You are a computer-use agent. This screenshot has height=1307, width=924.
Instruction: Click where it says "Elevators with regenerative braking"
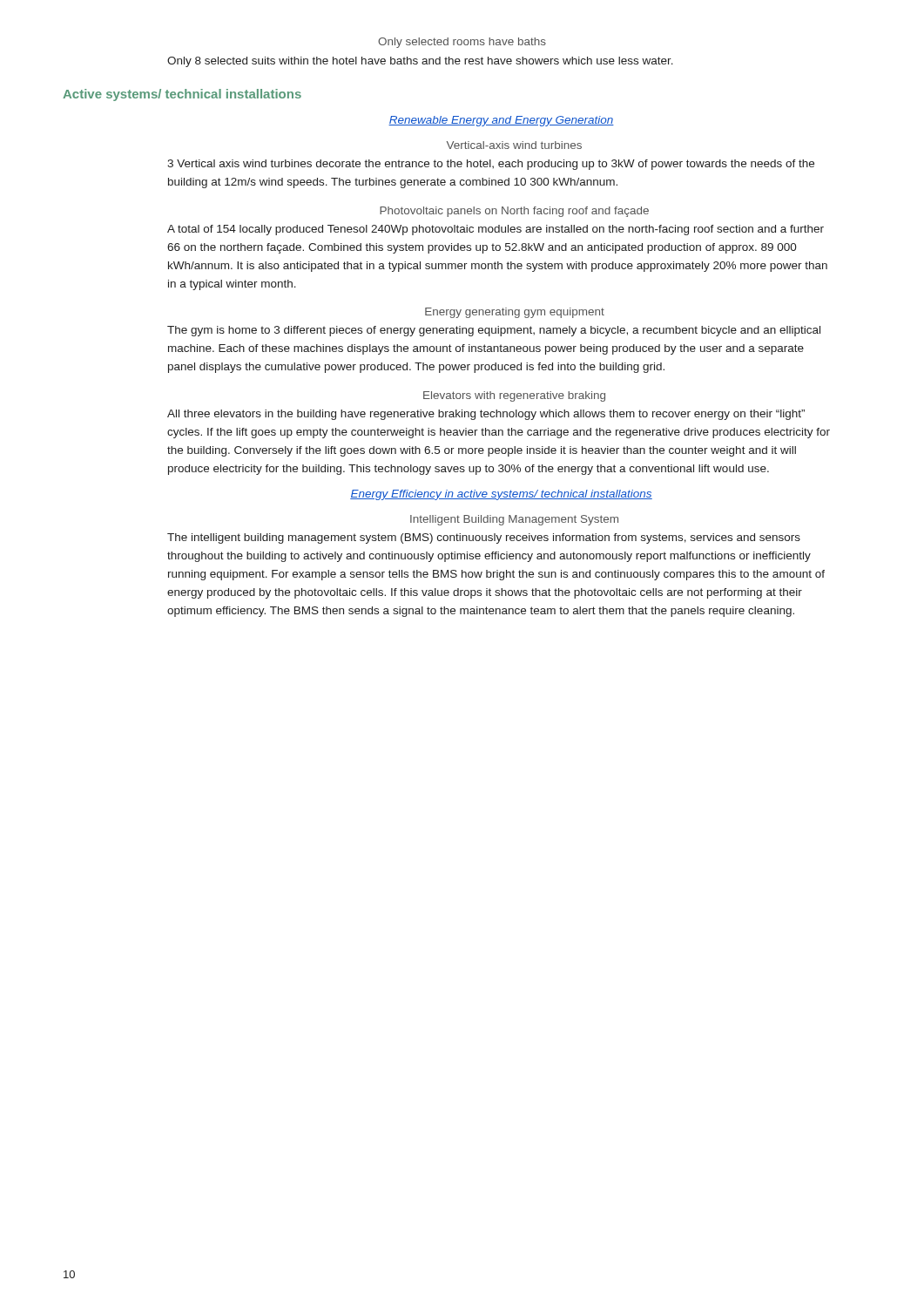tap(514, 395)
